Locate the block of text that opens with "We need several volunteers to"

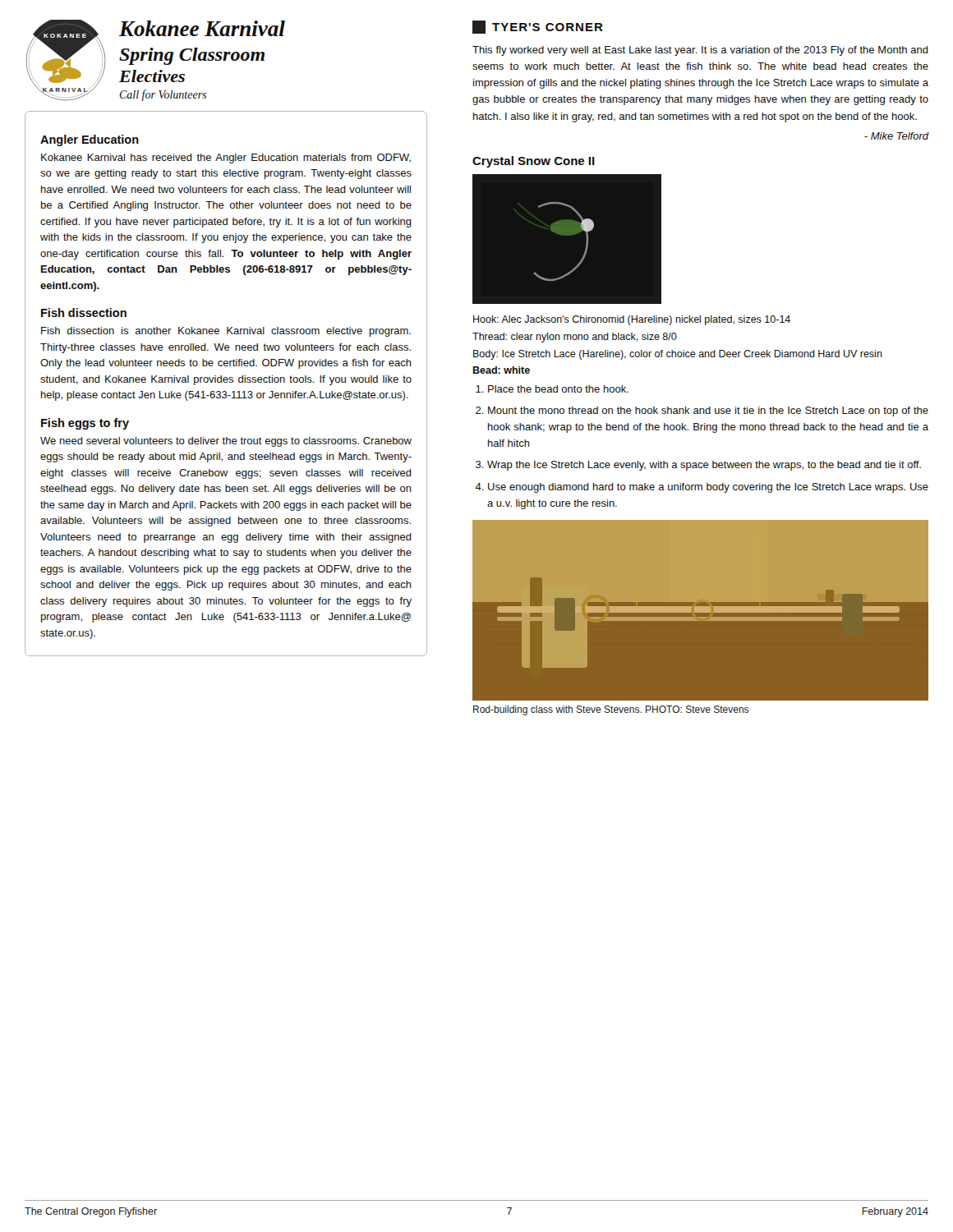pyautogui.click(x=226, y=536)
